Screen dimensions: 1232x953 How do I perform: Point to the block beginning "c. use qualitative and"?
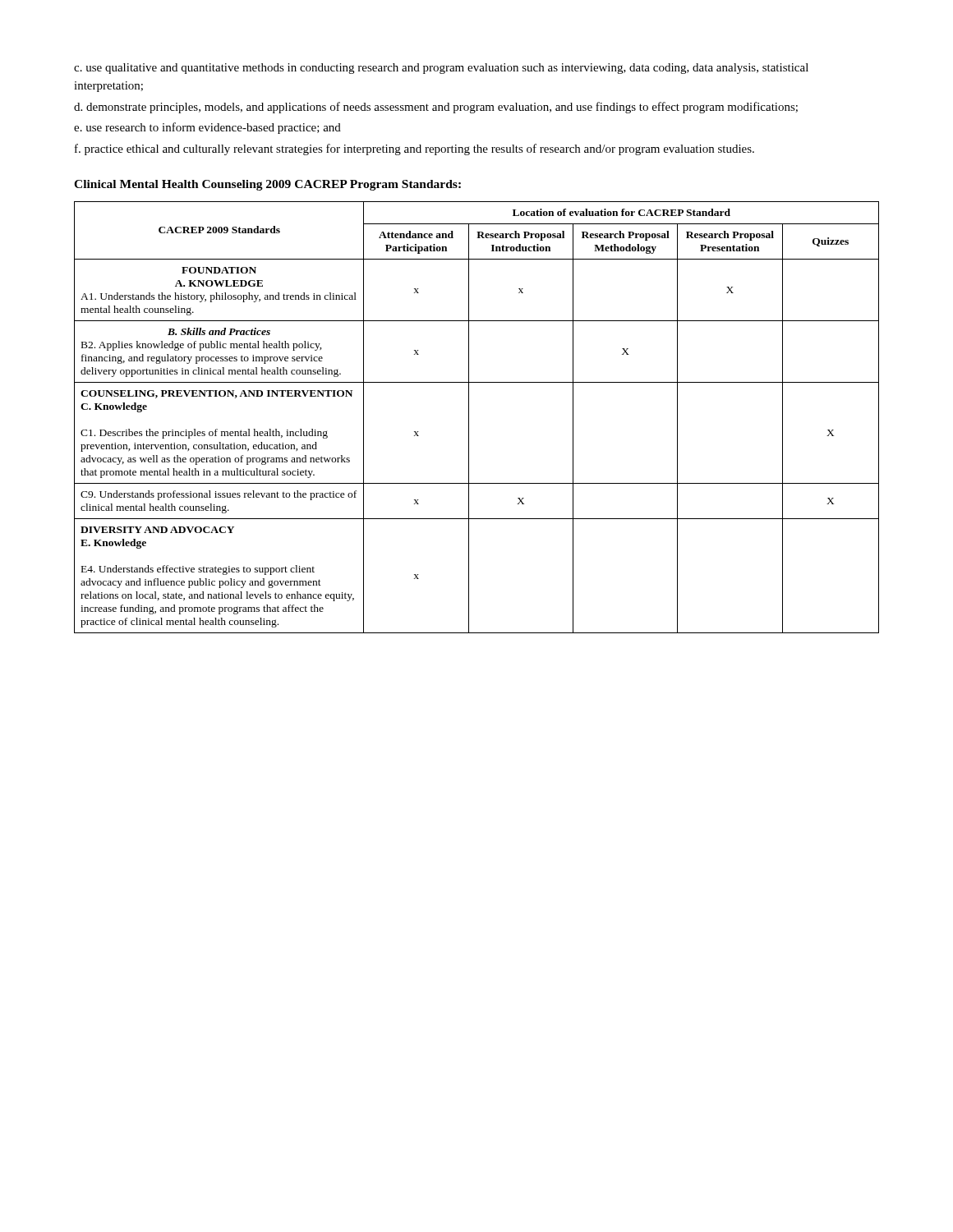coord(441,76)
